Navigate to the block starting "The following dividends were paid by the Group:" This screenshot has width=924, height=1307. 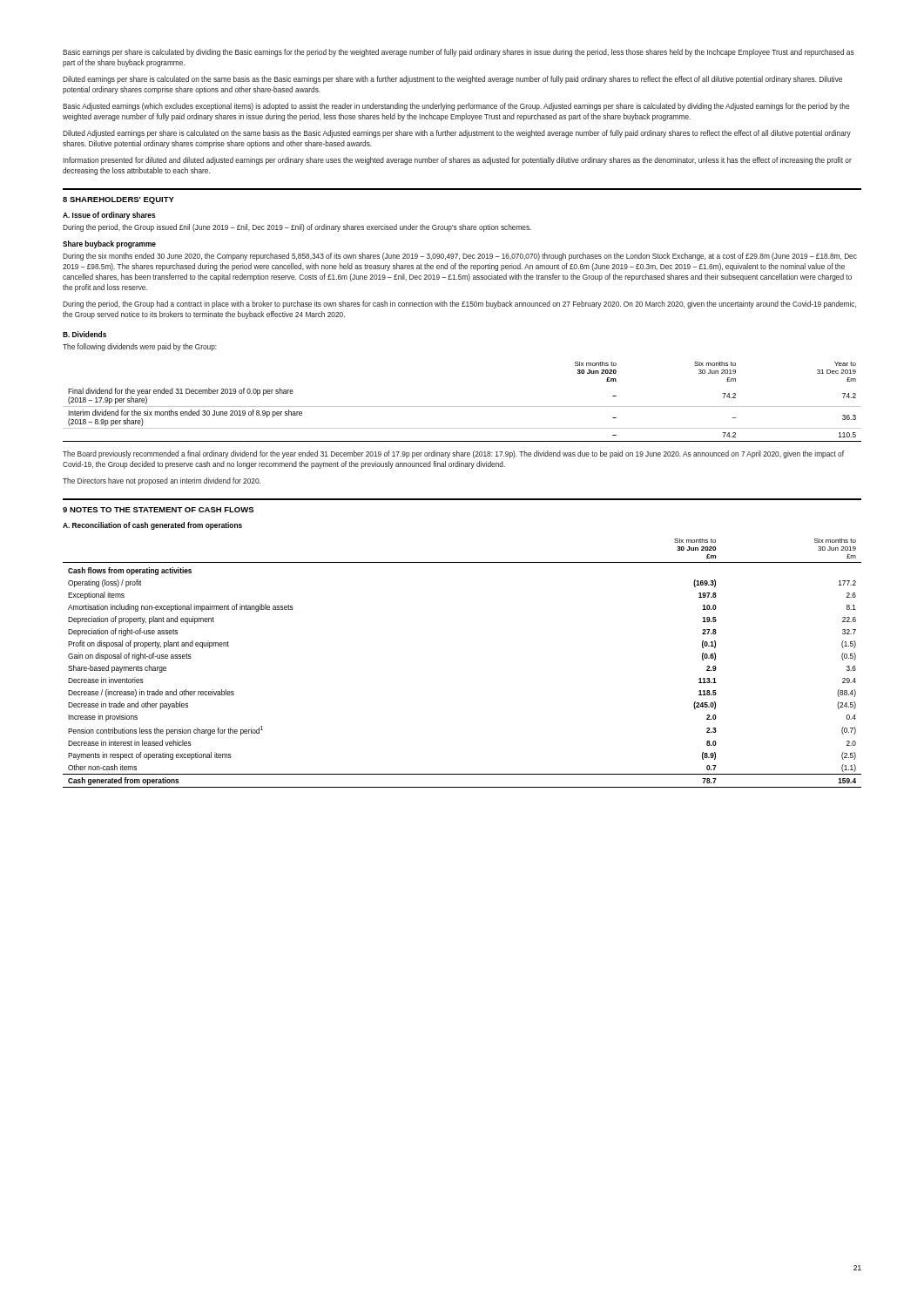[140, 347]
